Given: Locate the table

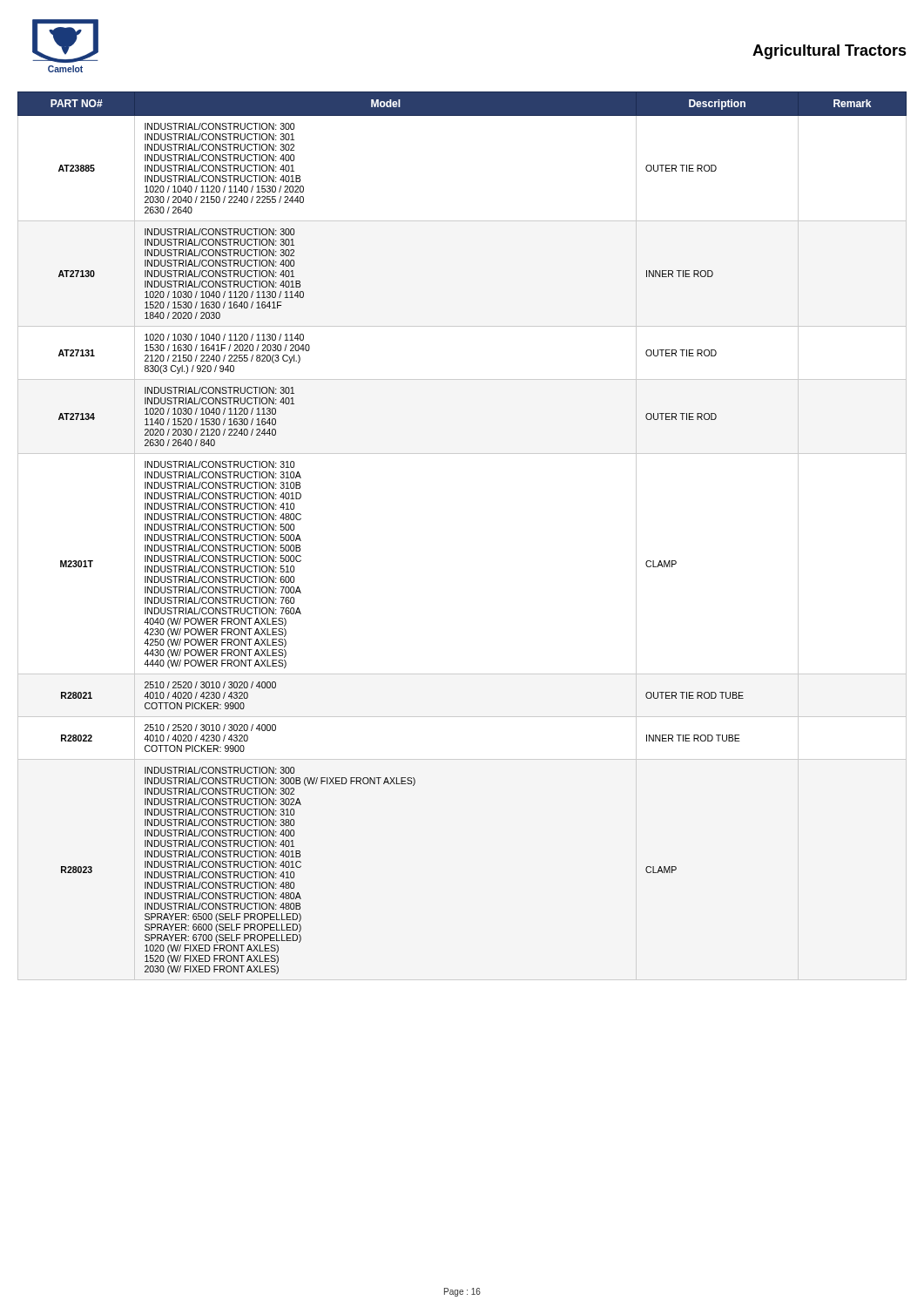Looking at the screenshot, I should (462, 536).
